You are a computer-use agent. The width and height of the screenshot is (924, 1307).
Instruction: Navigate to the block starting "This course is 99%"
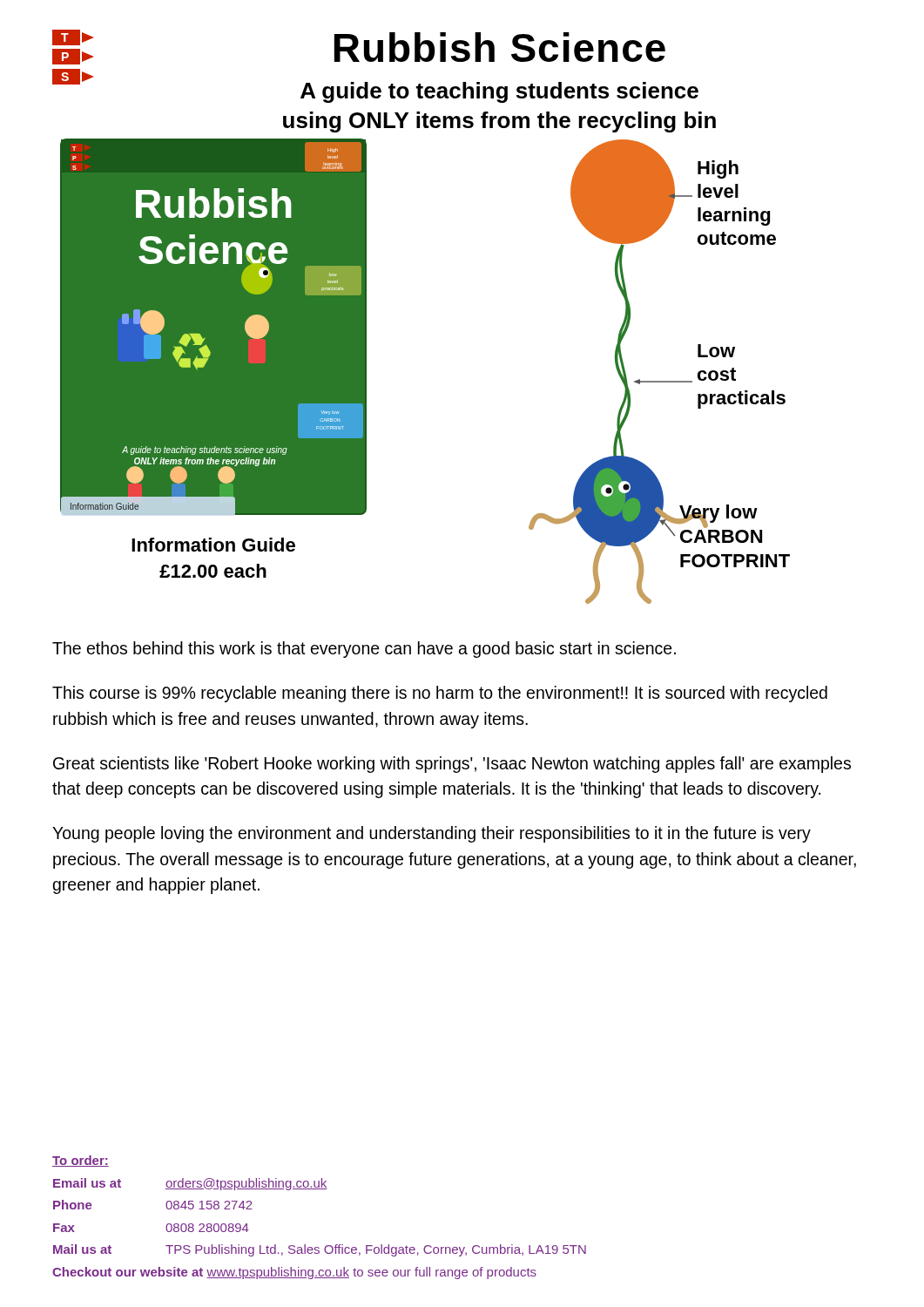click(440, 706)
